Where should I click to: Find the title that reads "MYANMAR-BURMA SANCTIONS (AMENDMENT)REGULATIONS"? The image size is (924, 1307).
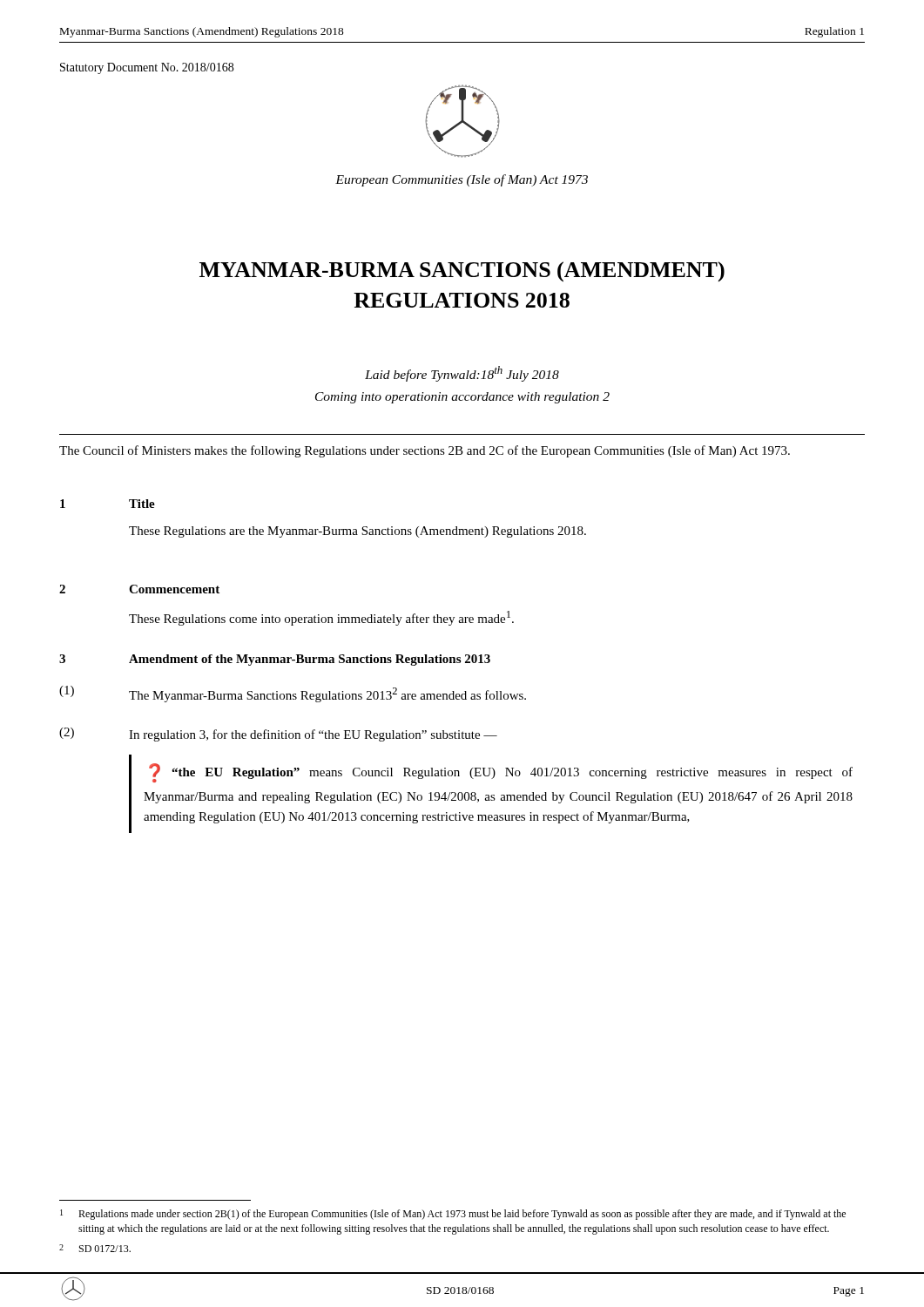click(x=462, y=285)
